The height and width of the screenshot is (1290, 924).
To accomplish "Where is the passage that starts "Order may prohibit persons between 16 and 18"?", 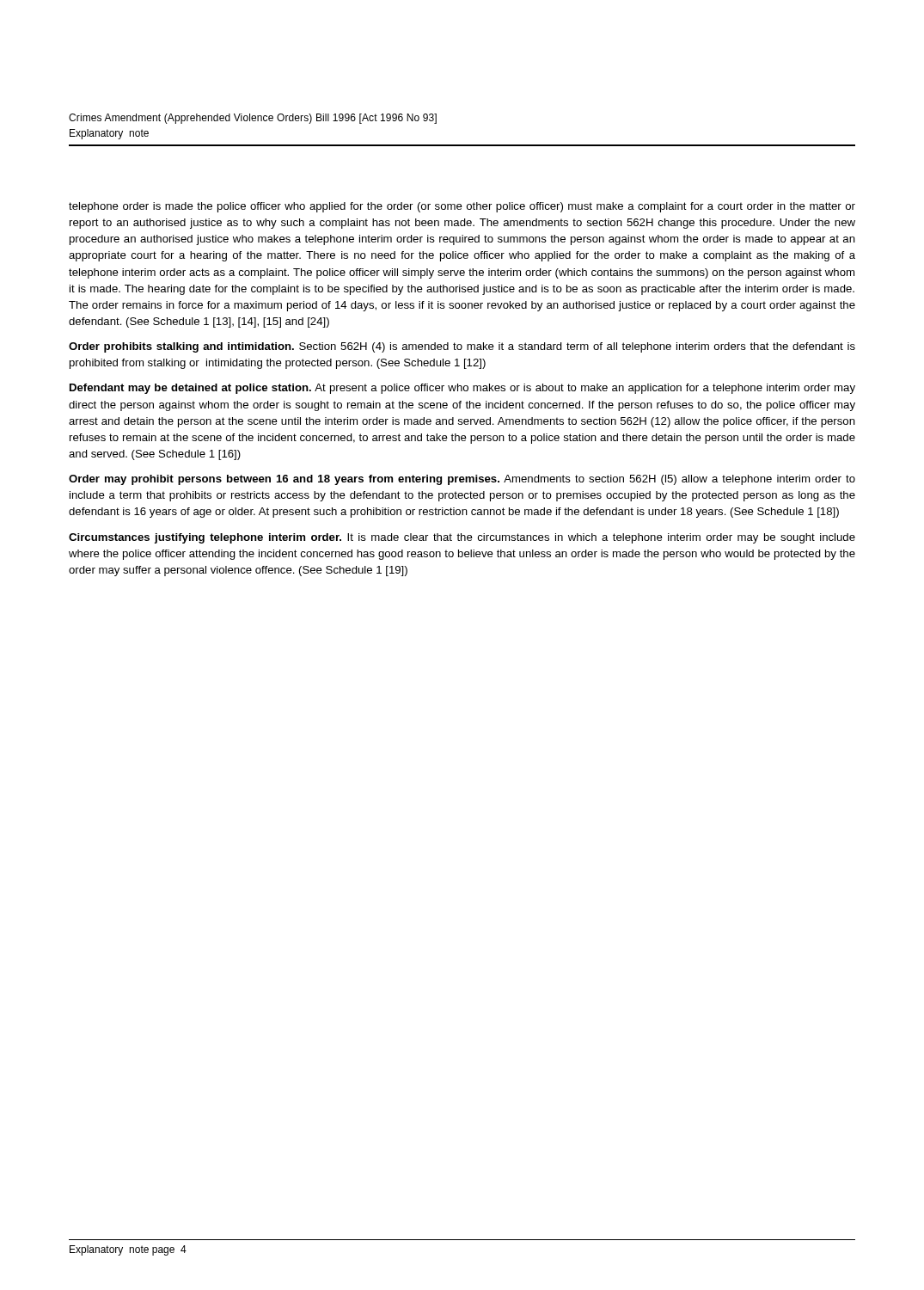I will (462, 495).
